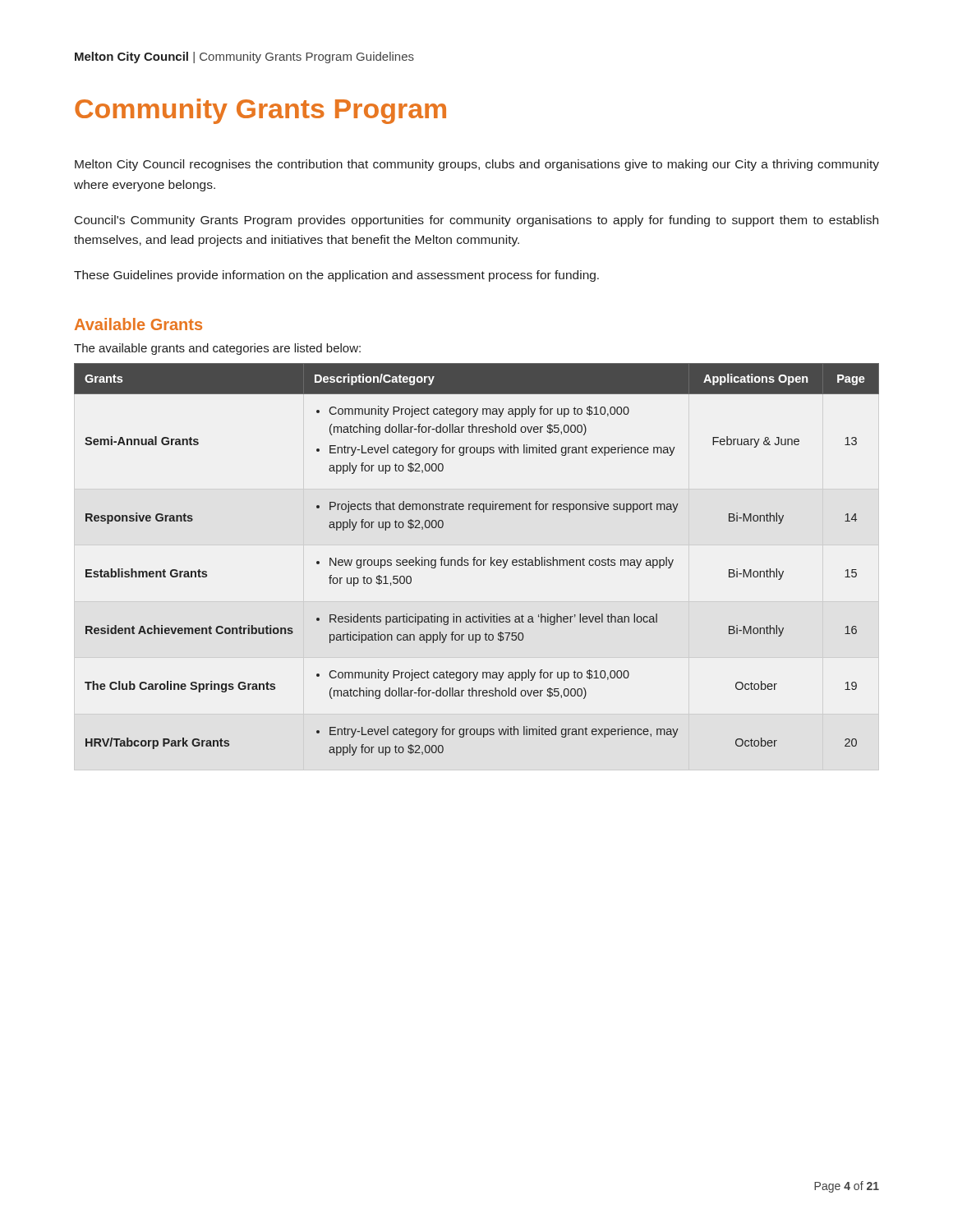Image resolution: width=953 pixels, height=1232 pixels.
Task: Where does it say "Community Grants Program"?
Action: (x=261, y=108)
